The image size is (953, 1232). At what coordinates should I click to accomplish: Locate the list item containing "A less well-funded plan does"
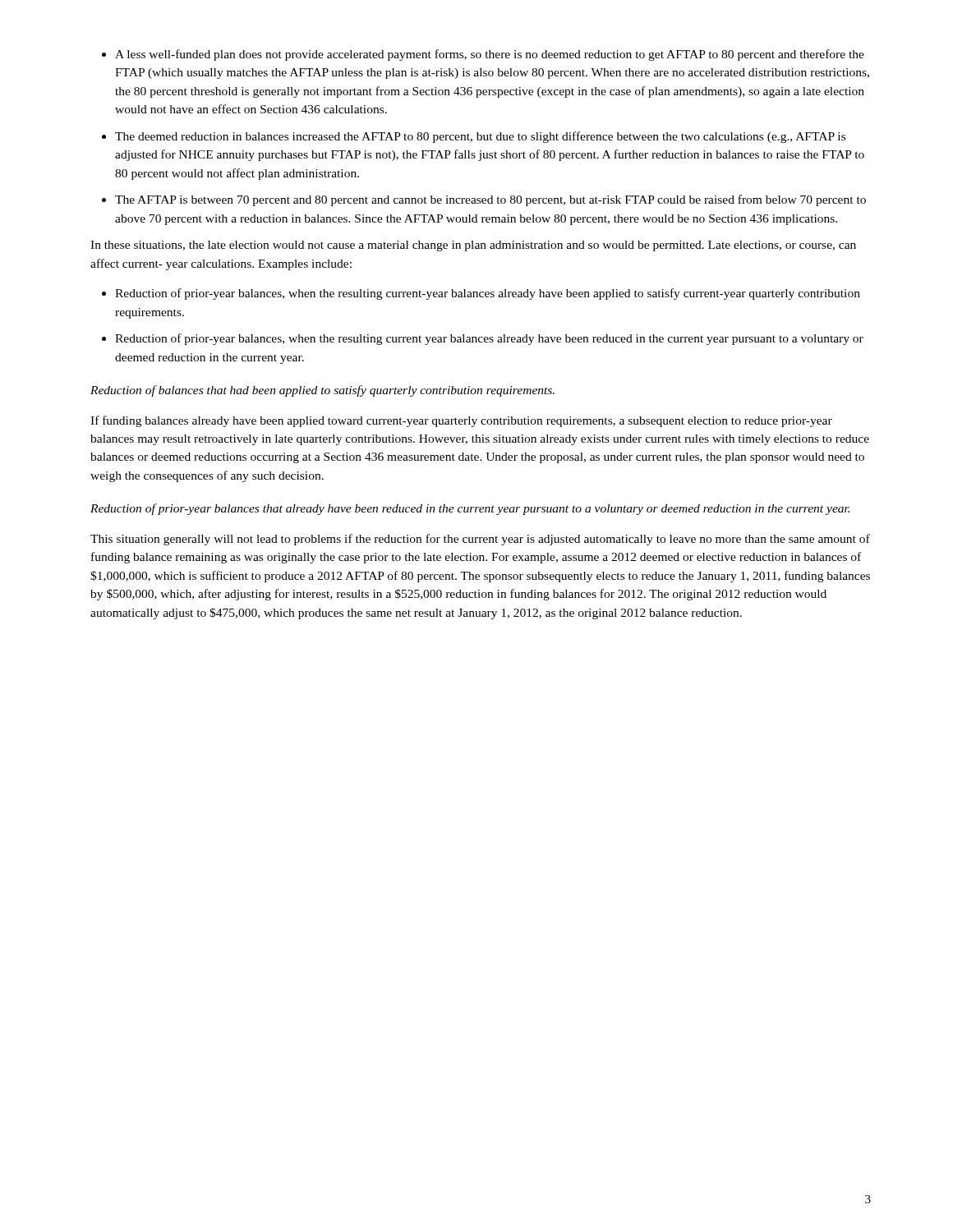493,81
